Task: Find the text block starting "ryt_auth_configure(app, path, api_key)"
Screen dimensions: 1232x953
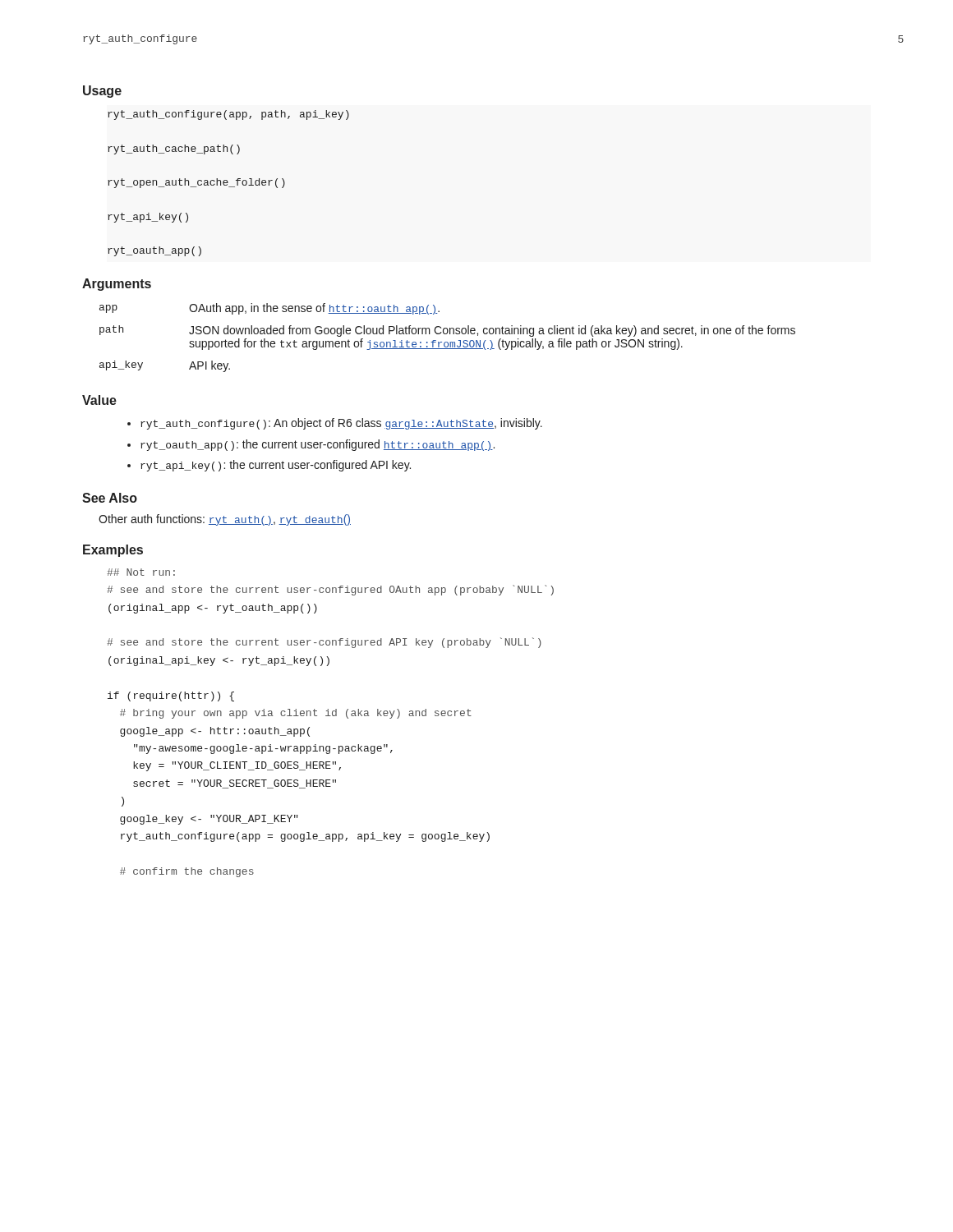Action: click(x=229, y=183)
